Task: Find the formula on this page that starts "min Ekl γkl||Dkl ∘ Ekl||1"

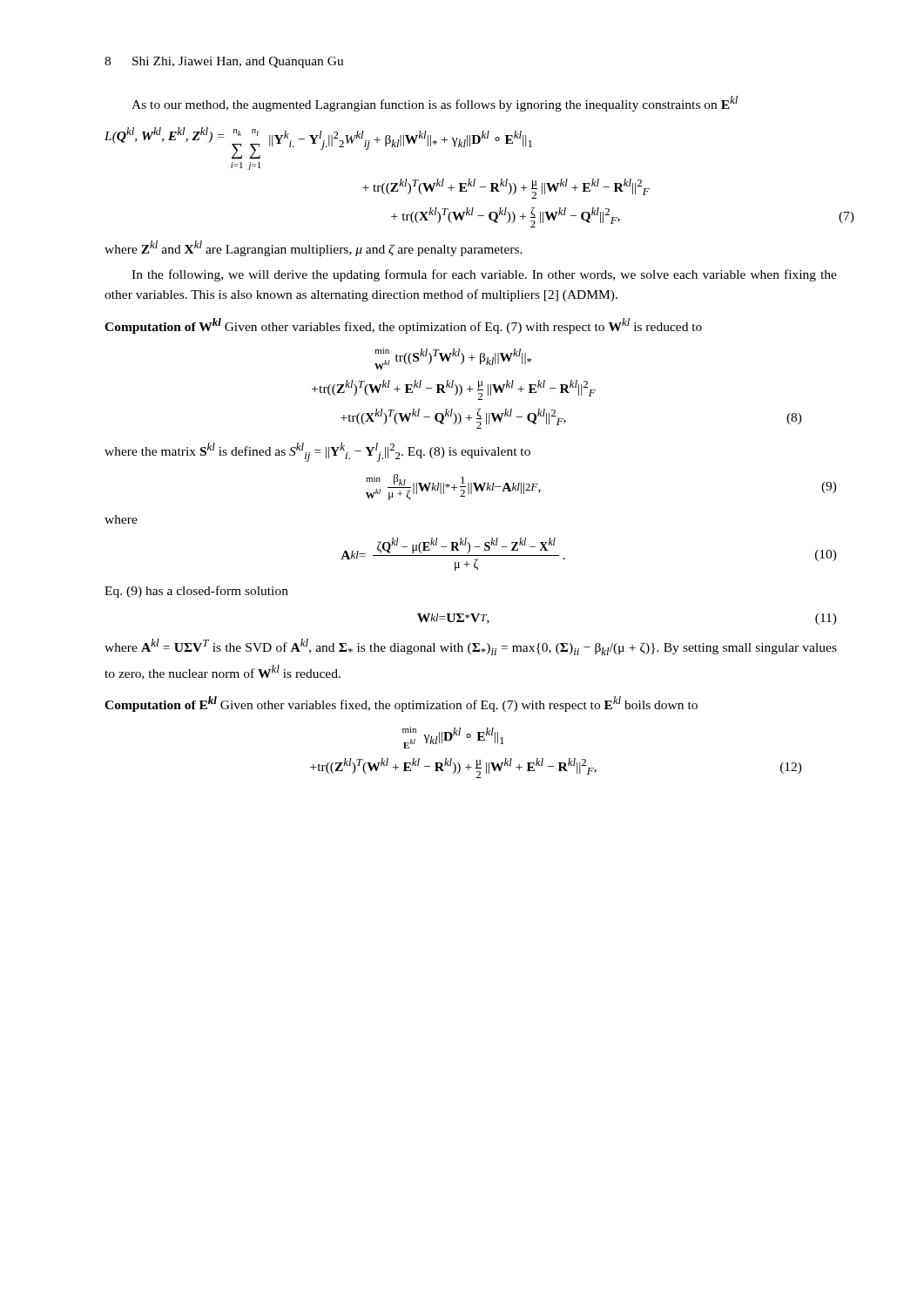Action: pyautogui.click(x=471, y=752)
